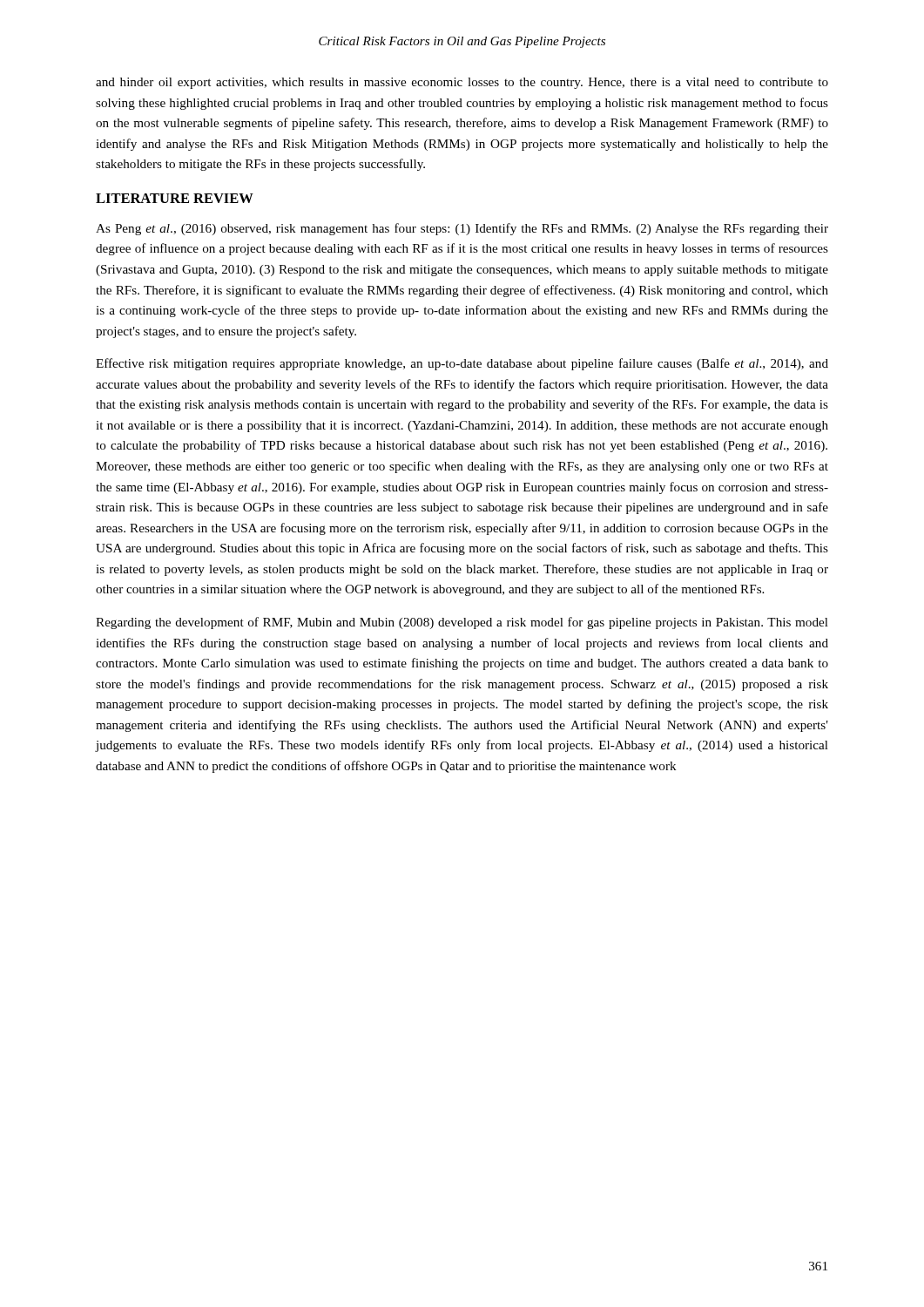Select the text starting "Effective risk mitigation requires"
This screenshot has height=1307, width=924.
(x=462, y=476)
